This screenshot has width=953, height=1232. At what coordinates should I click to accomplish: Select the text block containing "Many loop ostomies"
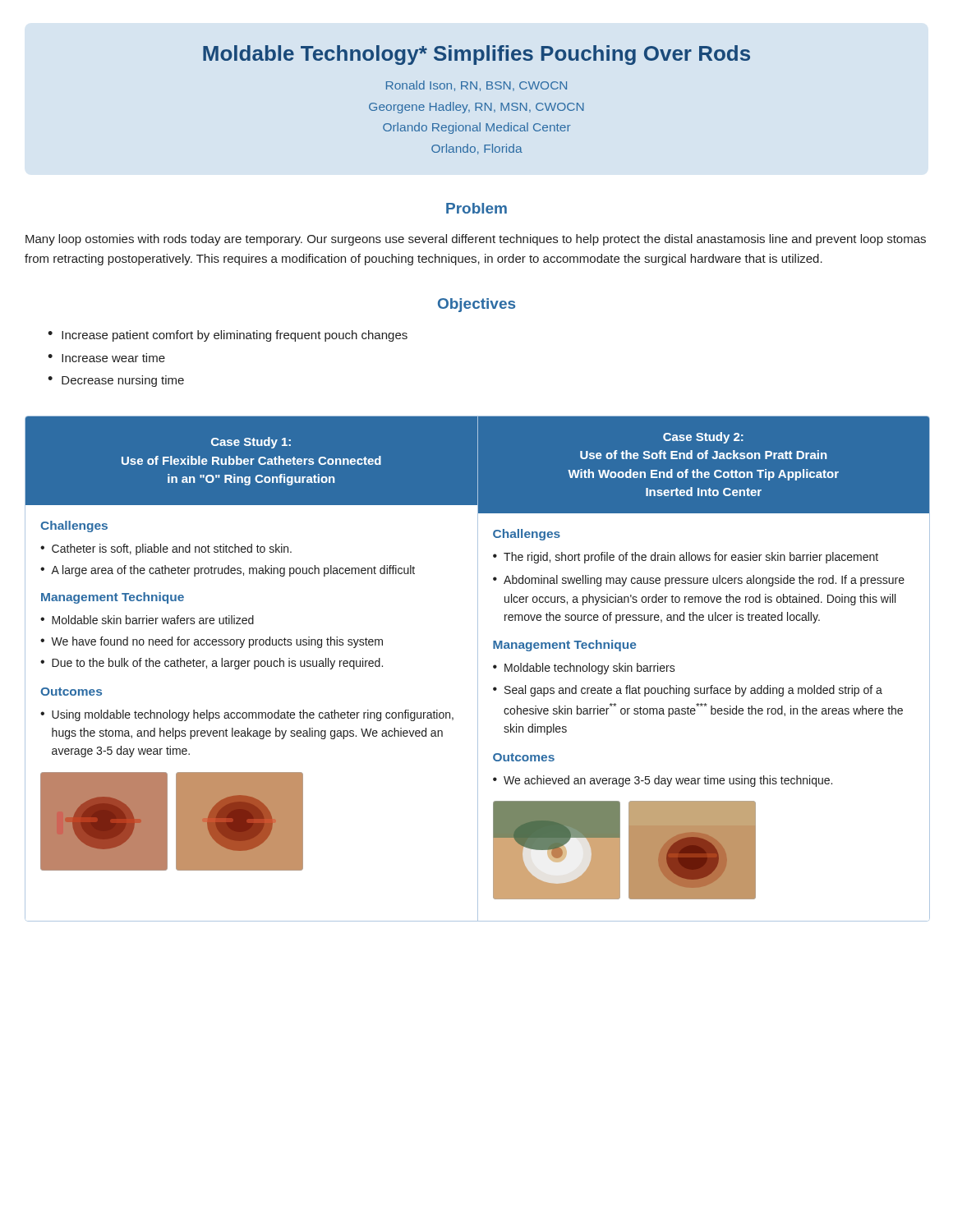point(475,249)
